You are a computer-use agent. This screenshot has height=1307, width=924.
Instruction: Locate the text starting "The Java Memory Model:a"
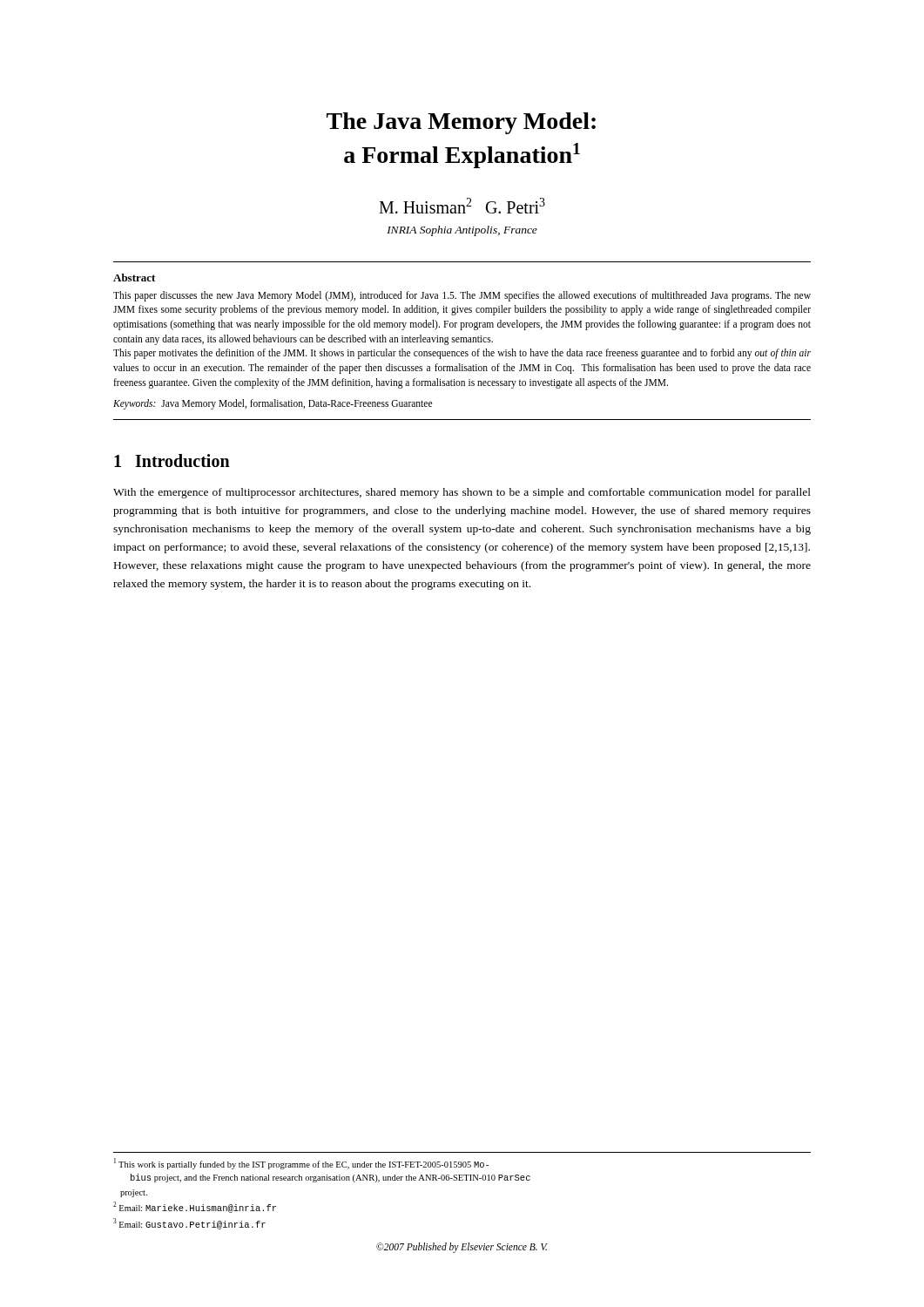462,138
